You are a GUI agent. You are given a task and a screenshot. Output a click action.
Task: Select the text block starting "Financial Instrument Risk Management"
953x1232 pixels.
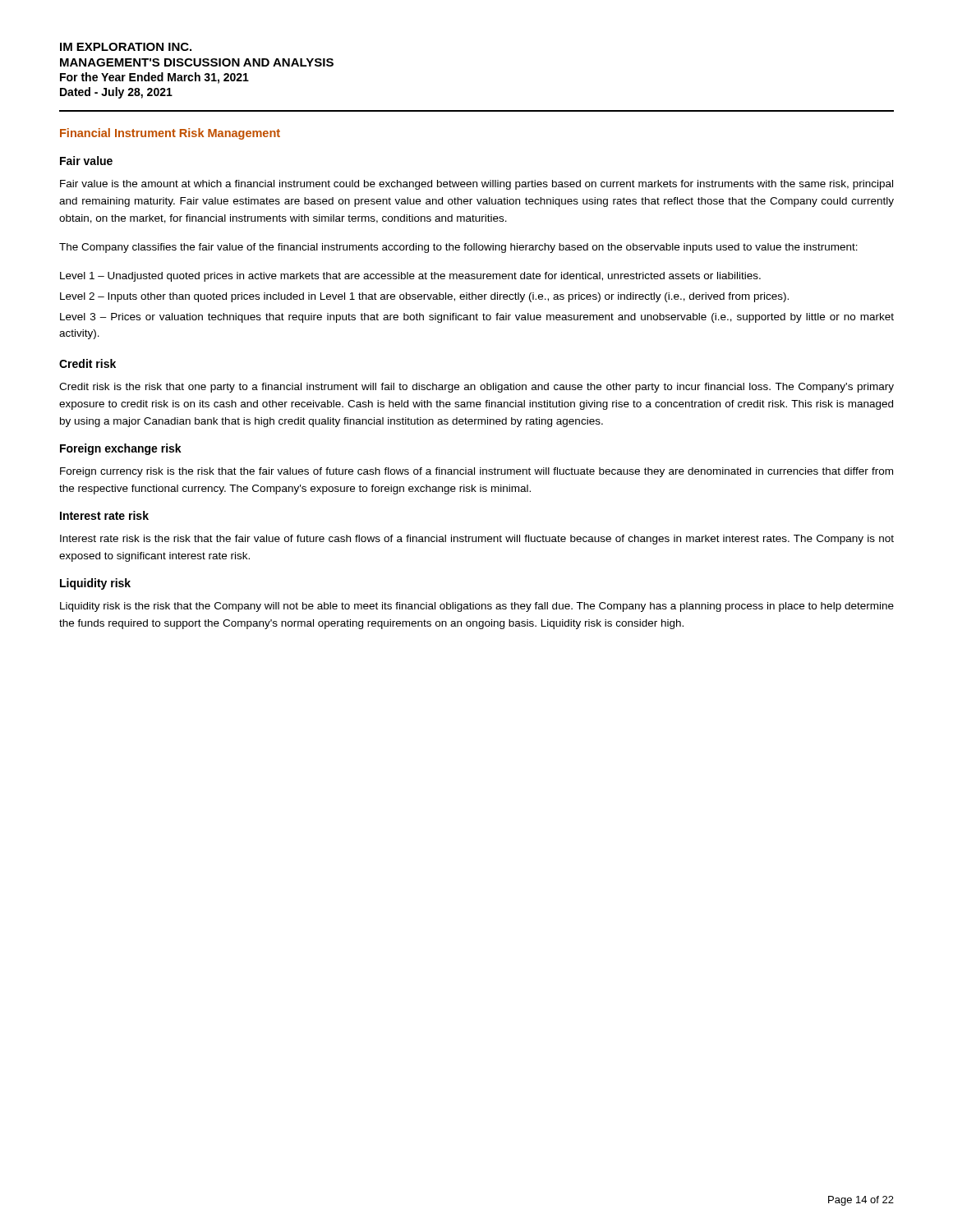[x=170, y=133]
